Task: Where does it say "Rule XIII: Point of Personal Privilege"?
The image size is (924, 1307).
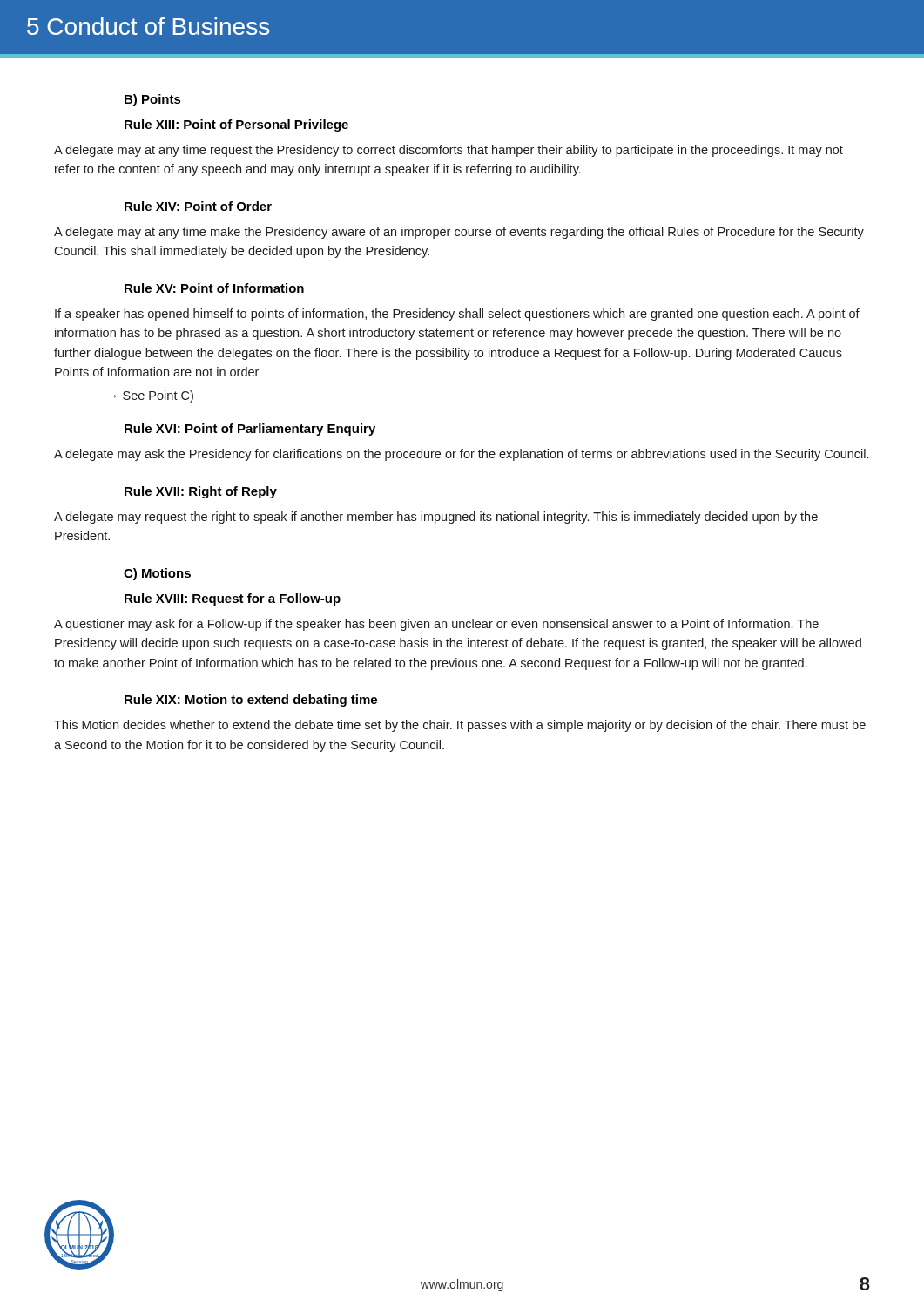Action: (x=236, y=124)
